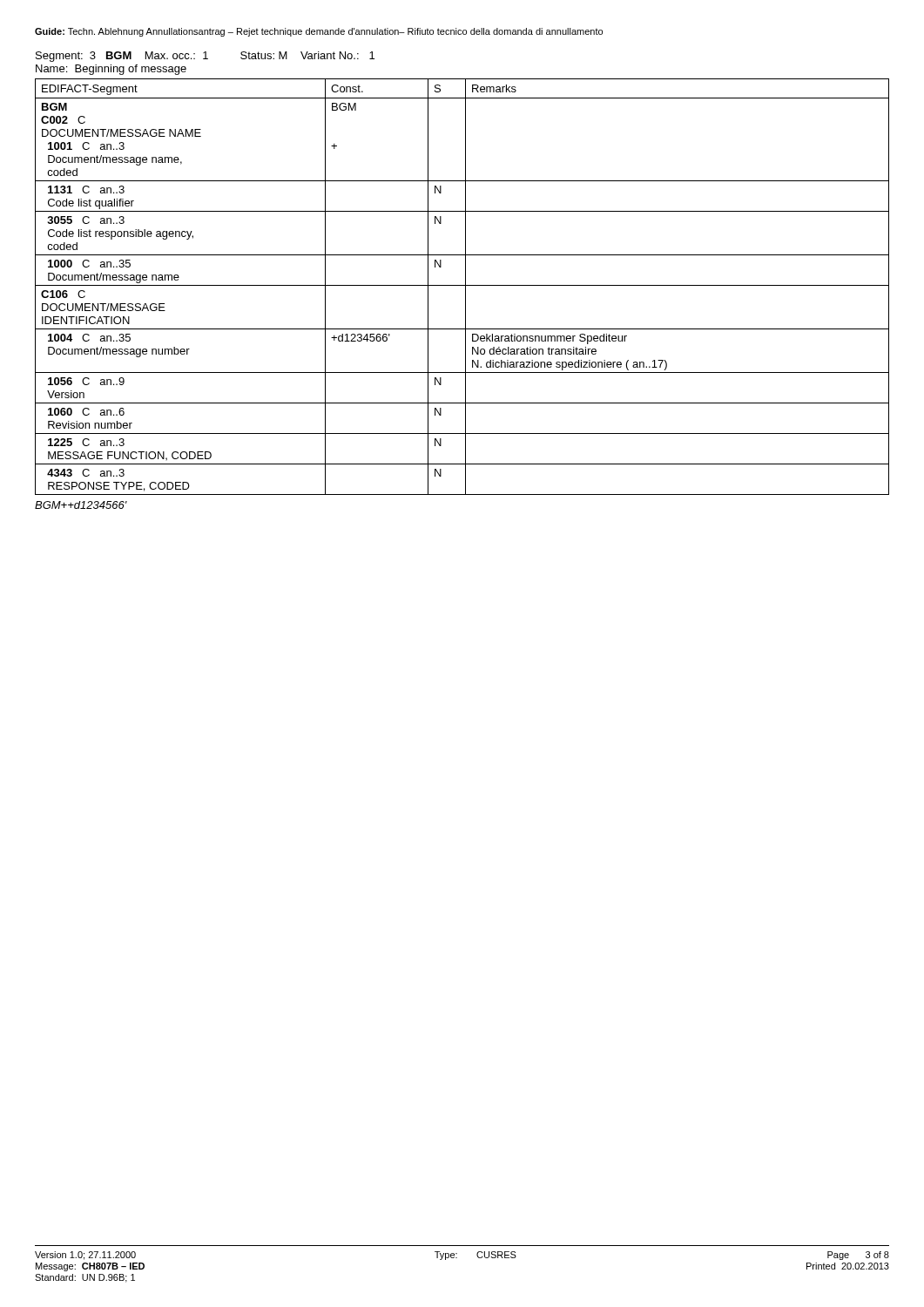Find a table
The image size is (924, 1307).
point(462,287)
